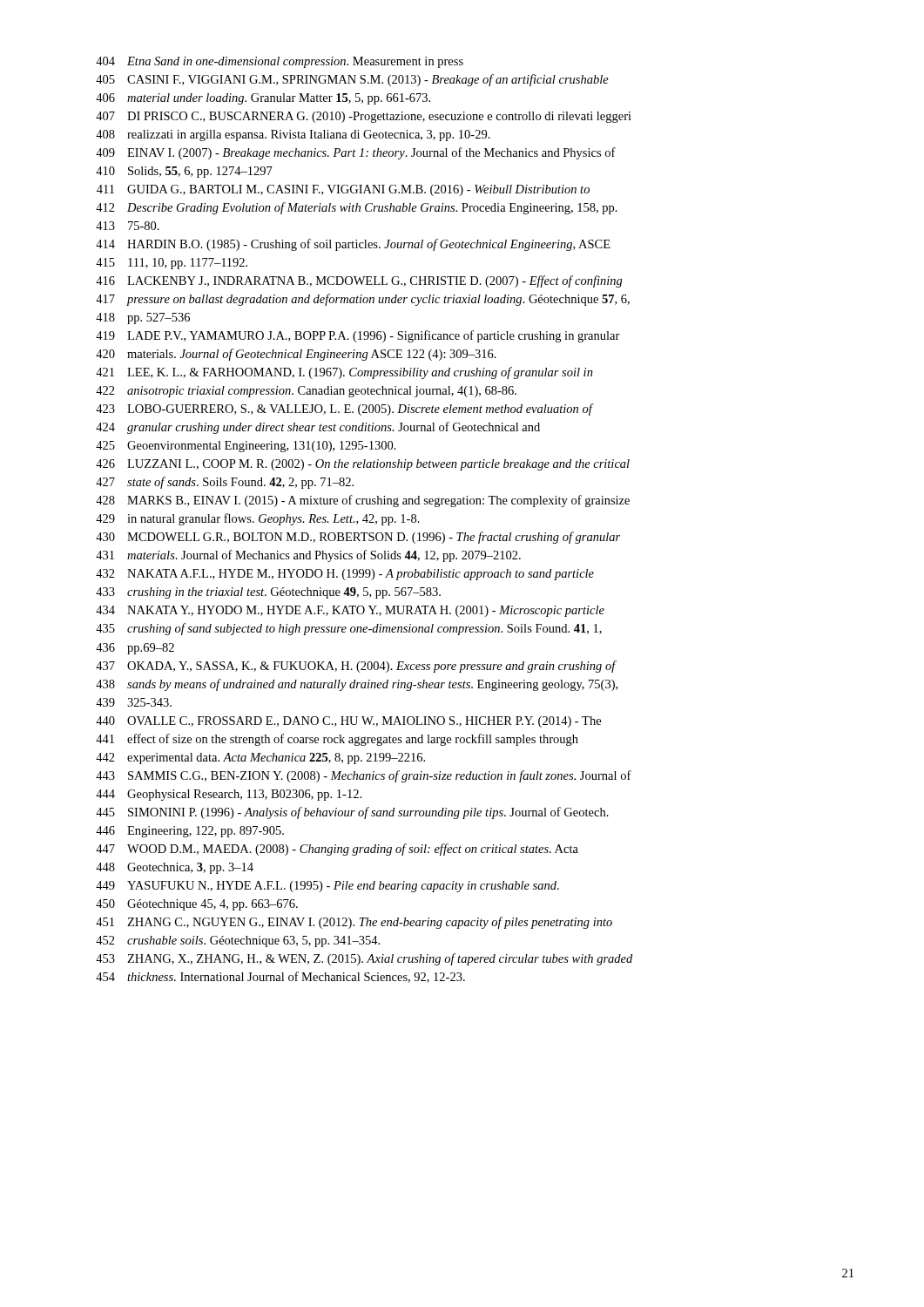Select the list item that reads "408 realizzati in"
The image size is (924, 1307).
click(462, 135)
